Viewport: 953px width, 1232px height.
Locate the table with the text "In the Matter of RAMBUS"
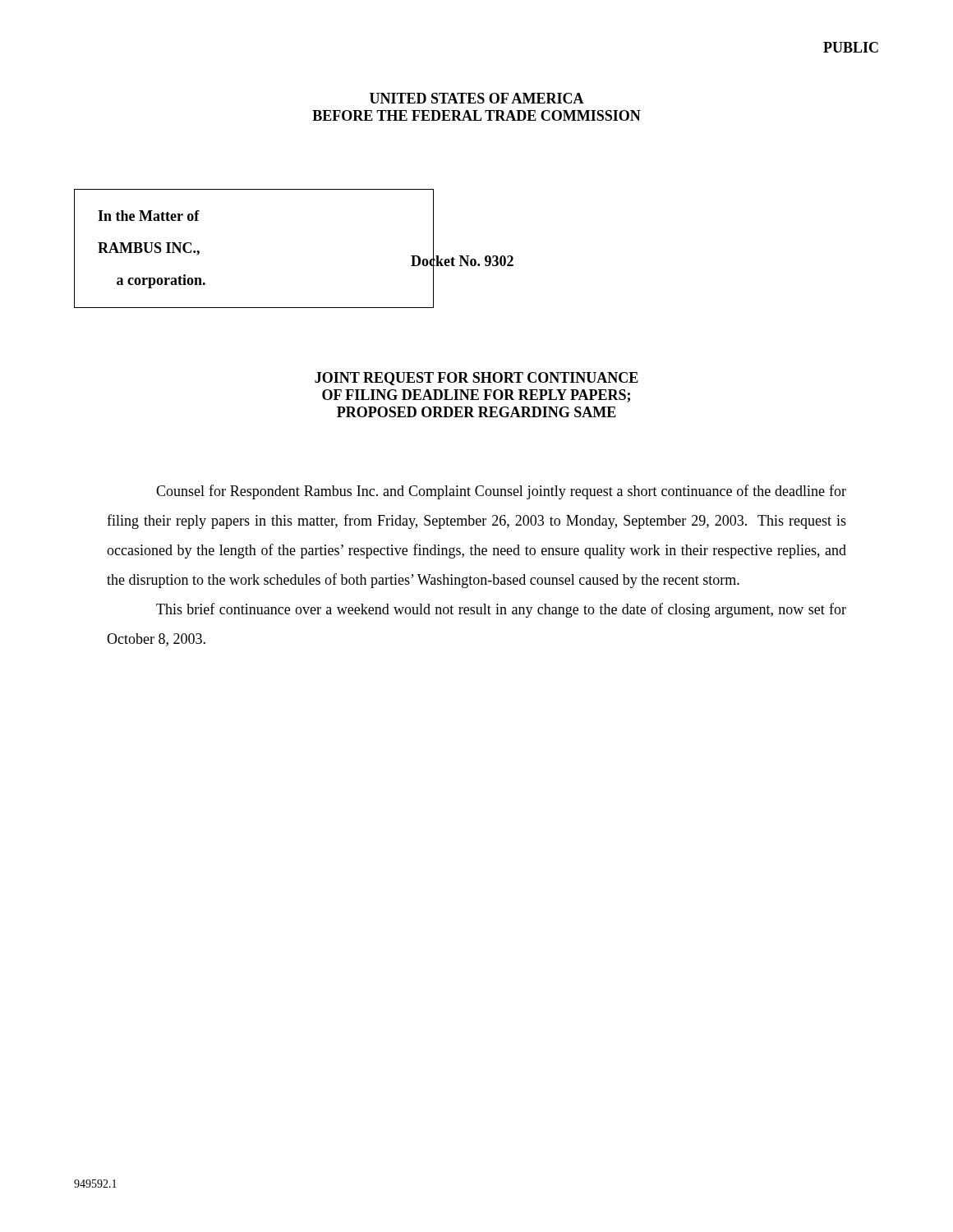point(254,248)
